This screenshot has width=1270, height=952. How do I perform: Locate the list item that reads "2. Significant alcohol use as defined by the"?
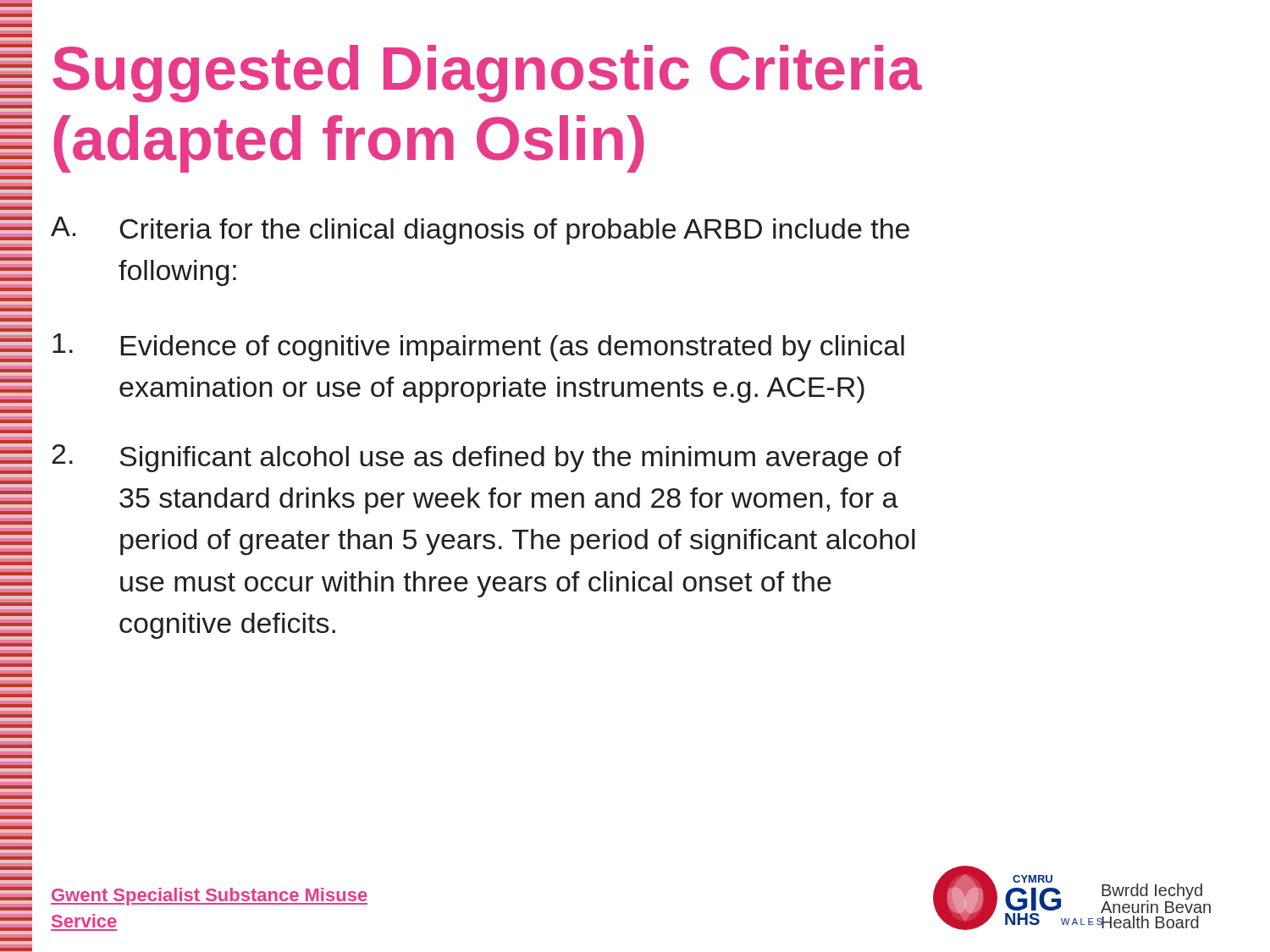[484, 540]
